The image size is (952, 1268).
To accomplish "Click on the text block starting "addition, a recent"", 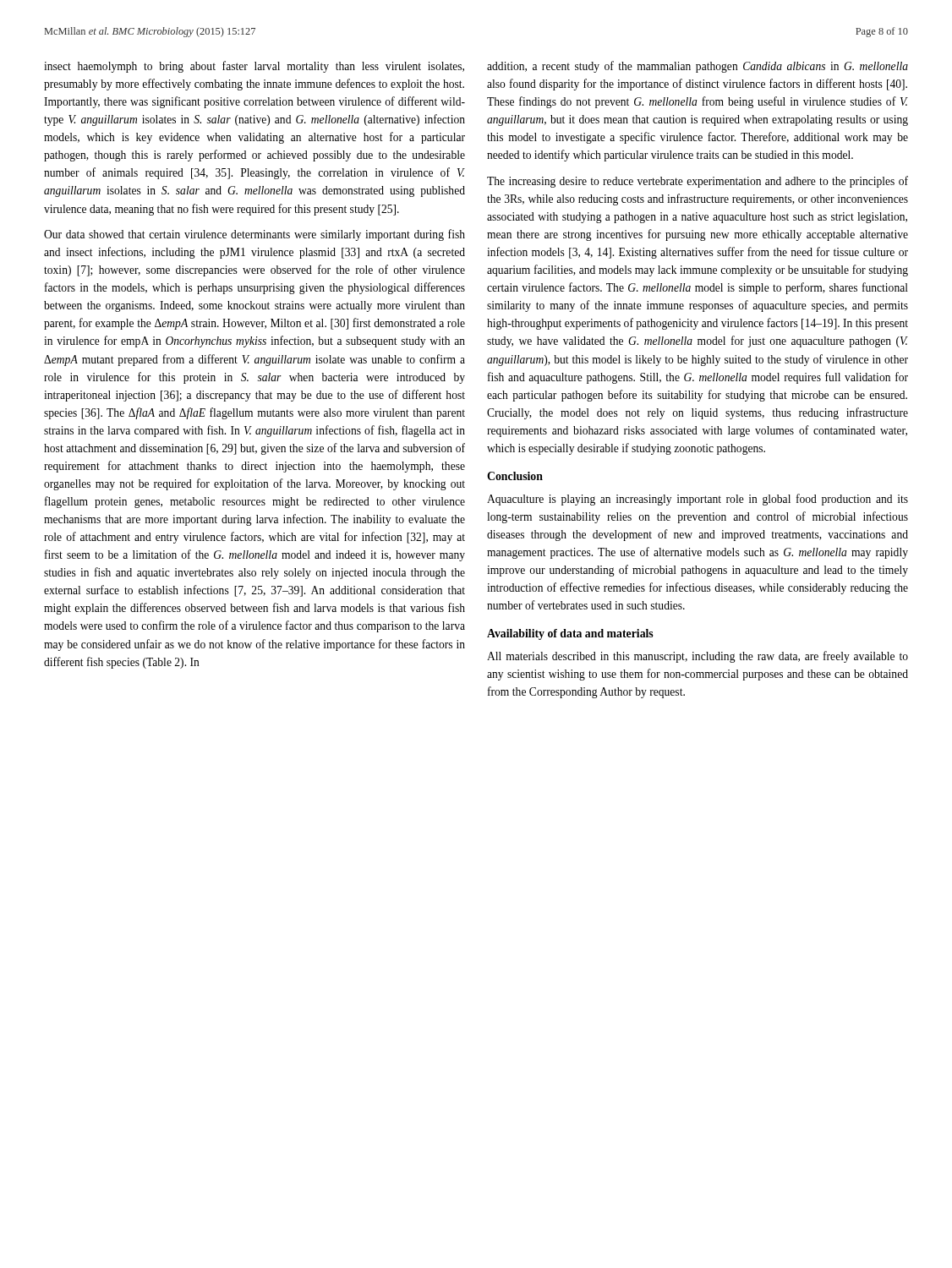I will click(697, 257).
